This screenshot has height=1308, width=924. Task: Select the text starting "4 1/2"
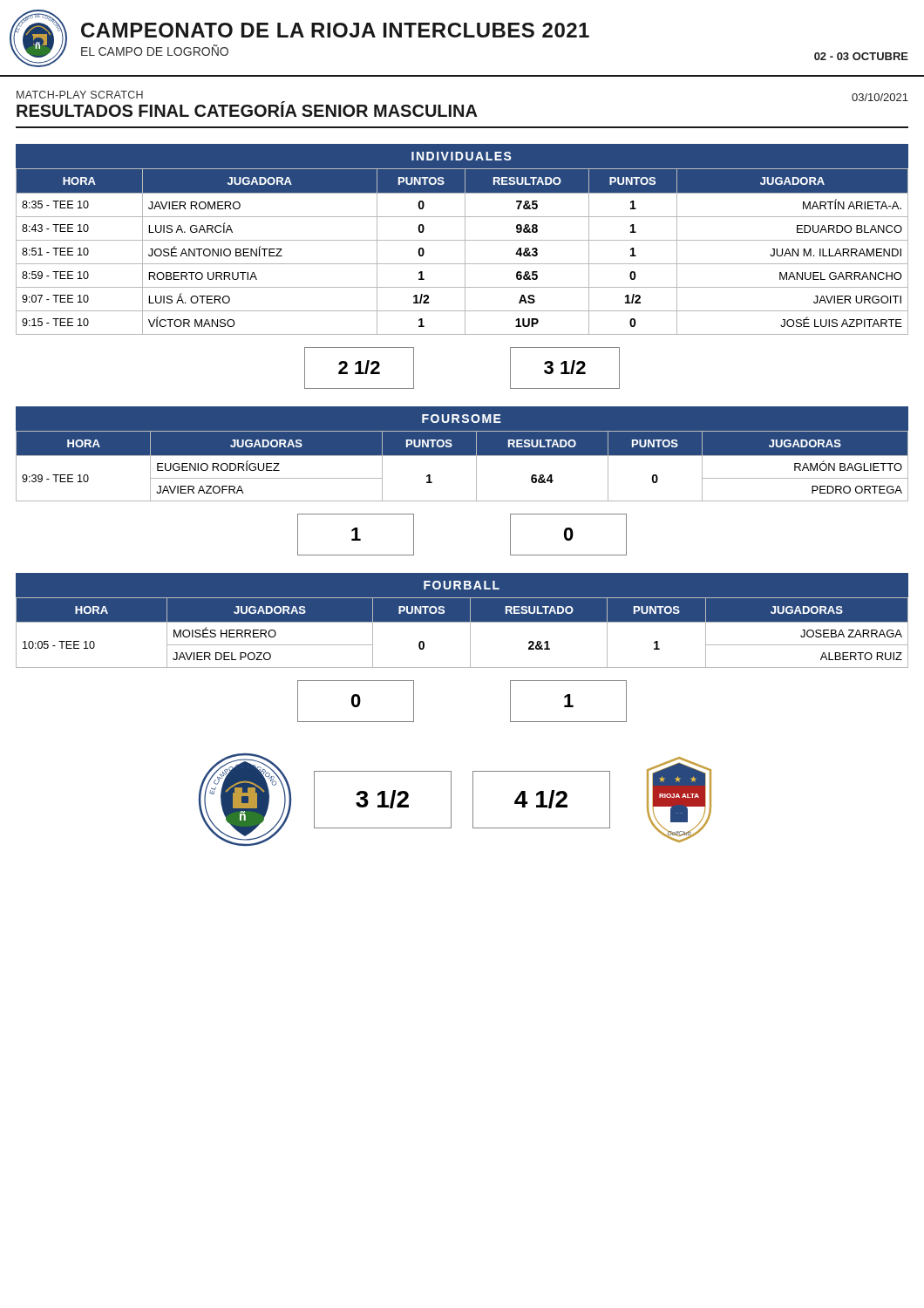[x=541, y=799]
